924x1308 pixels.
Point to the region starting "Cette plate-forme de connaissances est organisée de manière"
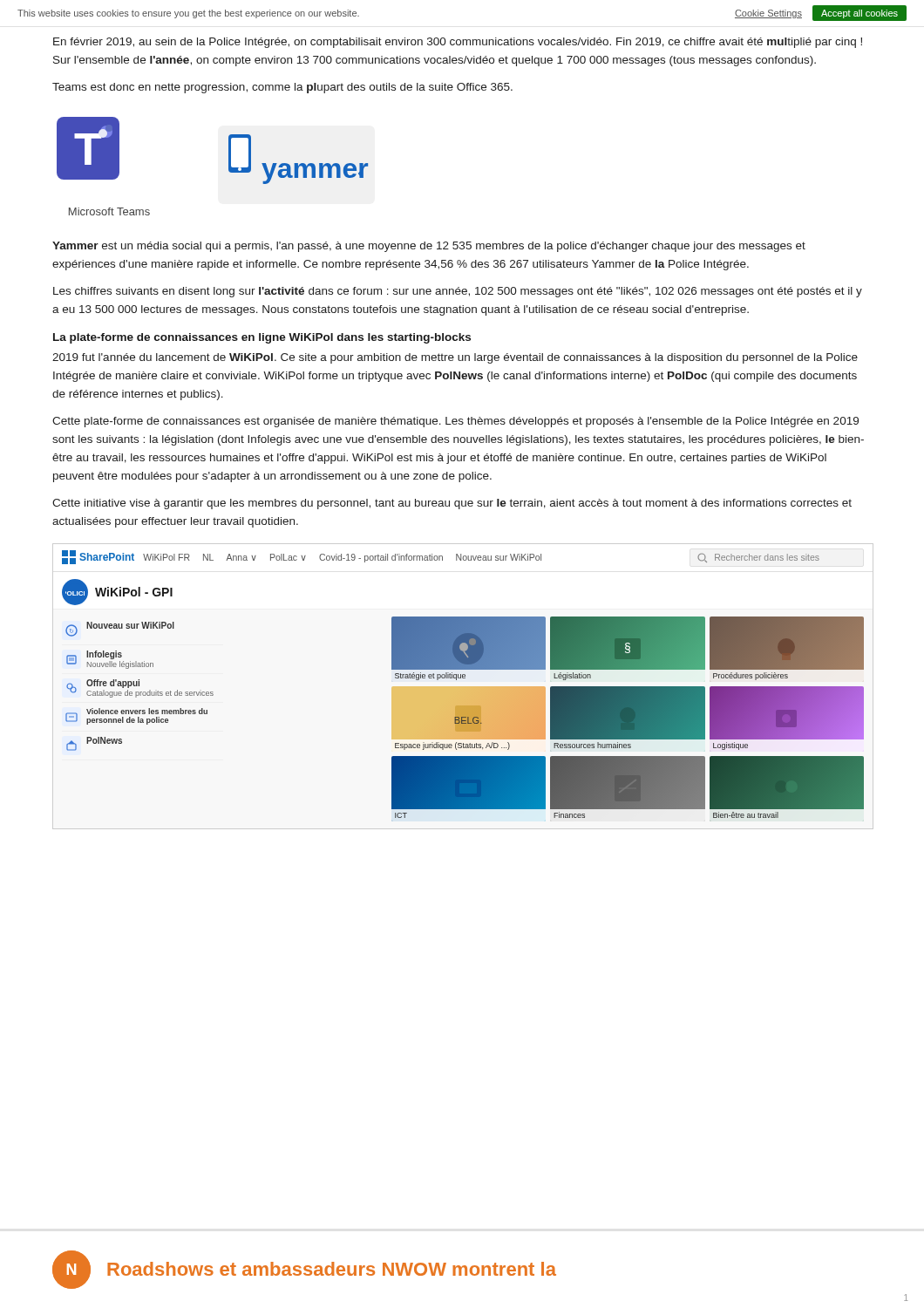point(458,448)
